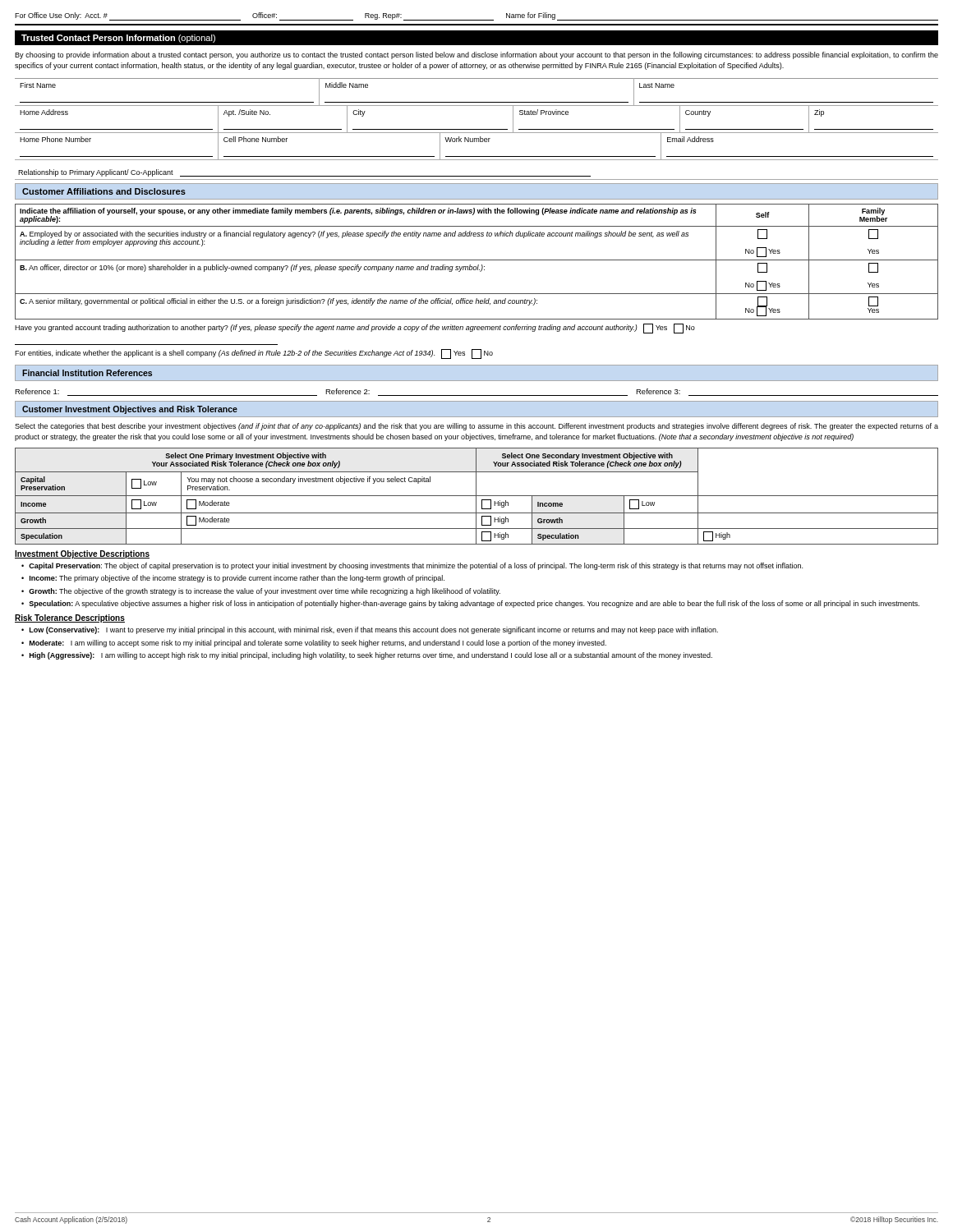953x1232 pixels.
Task: Locate the section header with the text "Trusted Contact Person Information"
Action: click(x=119, y=38)
